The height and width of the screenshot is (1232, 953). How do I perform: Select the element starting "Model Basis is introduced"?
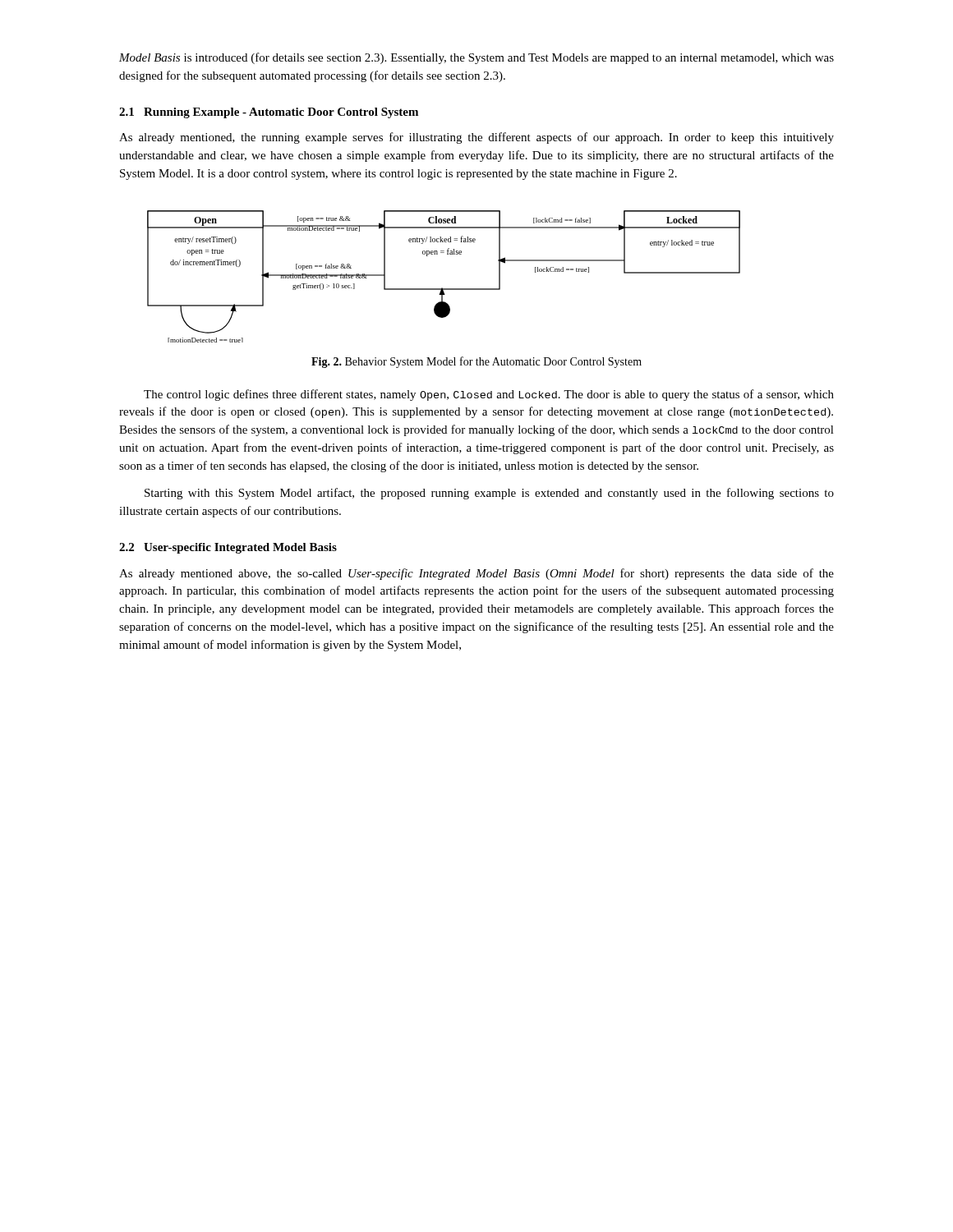476,66
